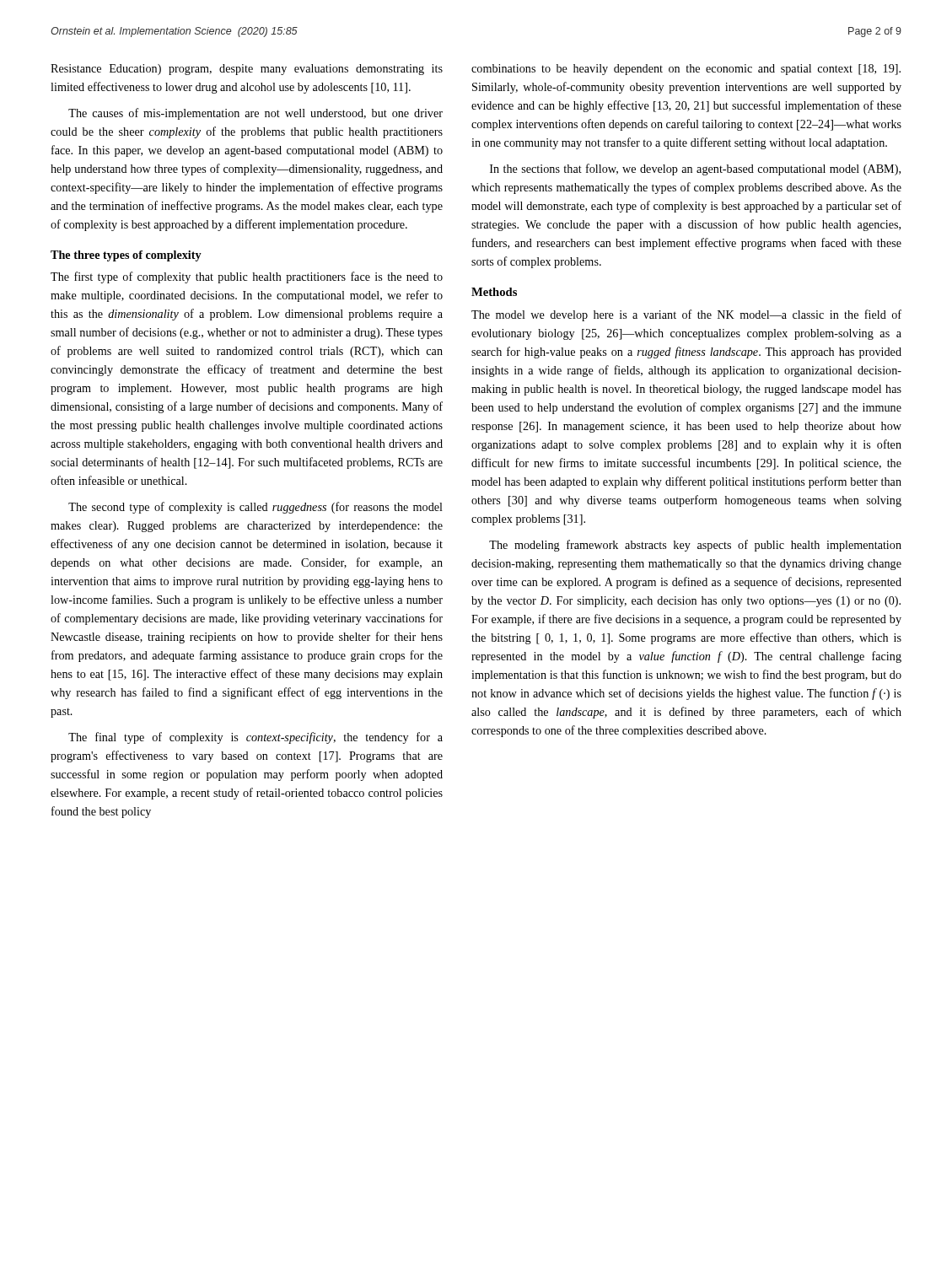Point to the block beginning "Resistance Education) program,"

coord(247,146)
